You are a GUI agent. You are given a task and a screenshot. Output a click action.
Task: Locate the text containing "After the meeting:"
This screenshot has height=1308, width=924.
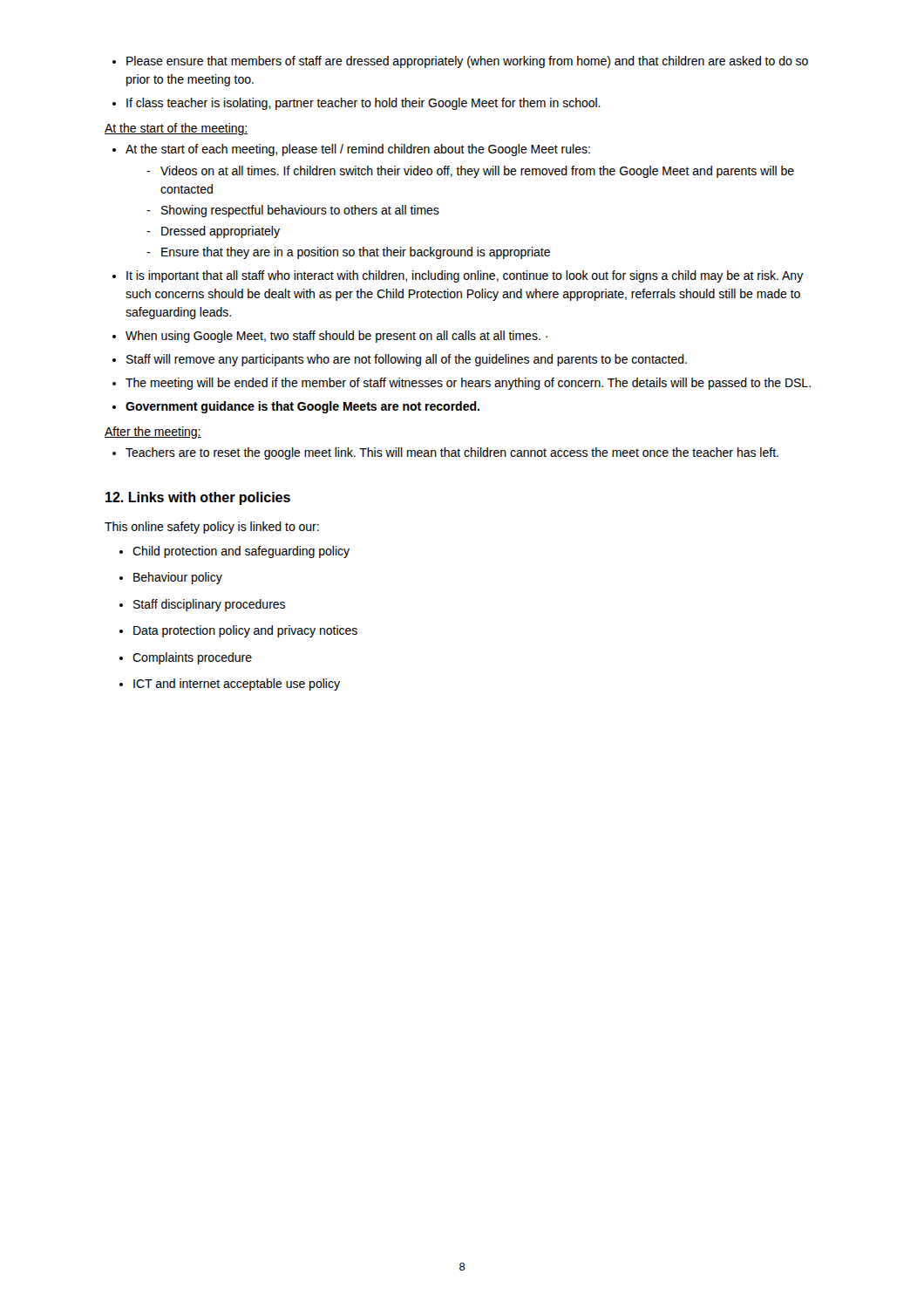click(x=153, y=433)
